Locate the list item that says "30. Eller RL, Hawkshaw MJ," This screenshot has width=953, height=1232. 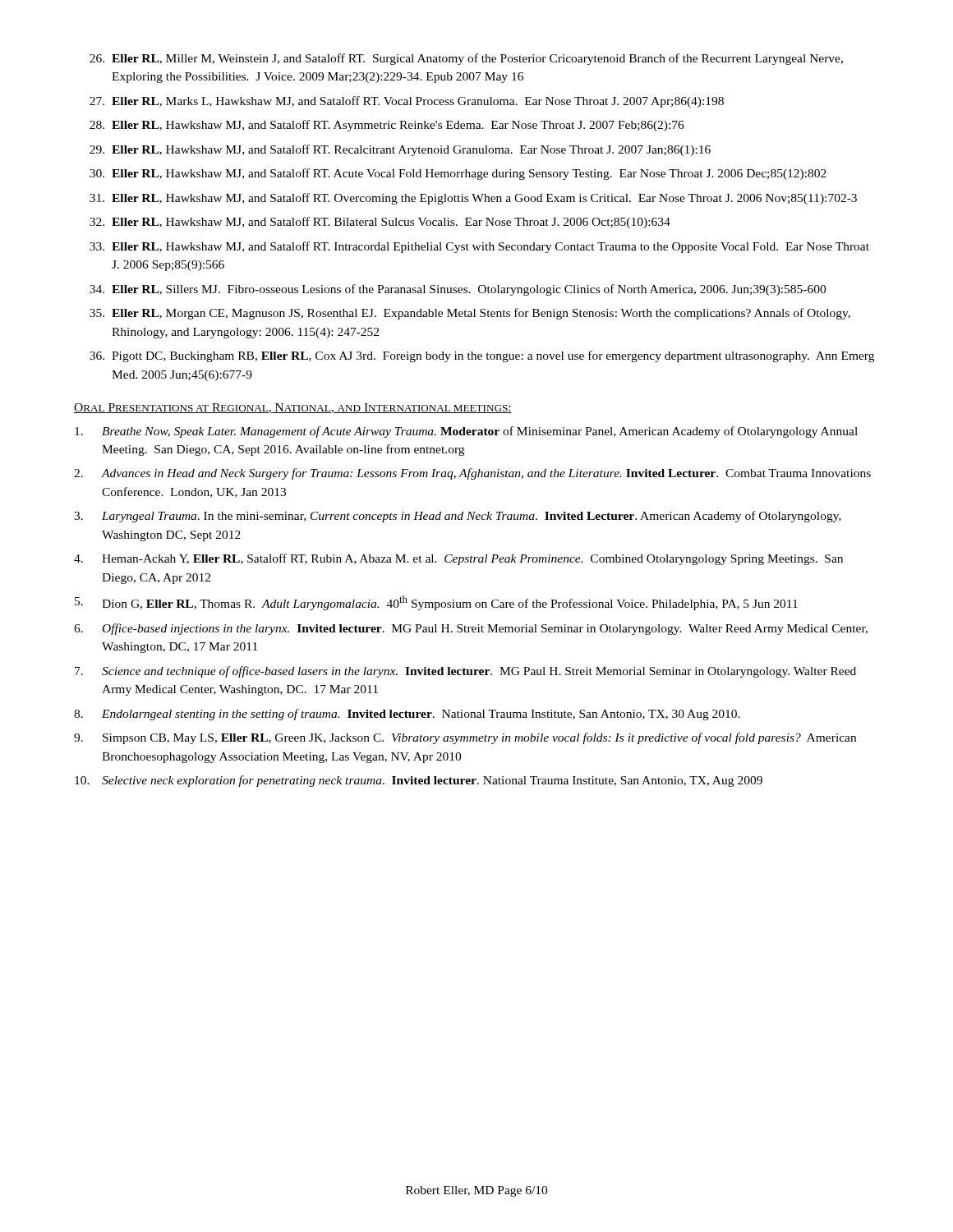click(x=476, y=174)
